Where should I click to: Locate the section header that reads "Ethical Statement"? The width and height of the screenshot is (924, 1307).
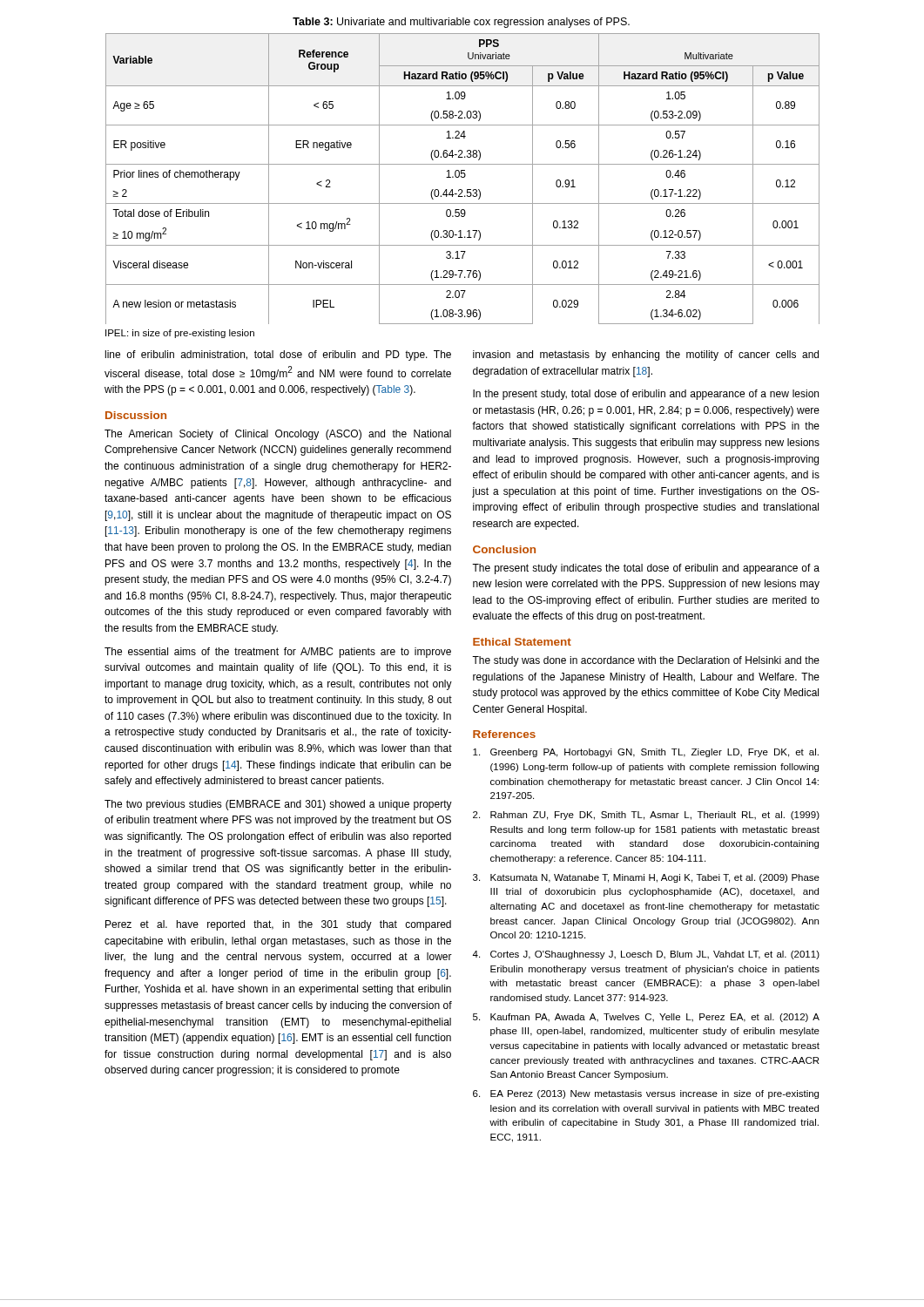(522, 642)
